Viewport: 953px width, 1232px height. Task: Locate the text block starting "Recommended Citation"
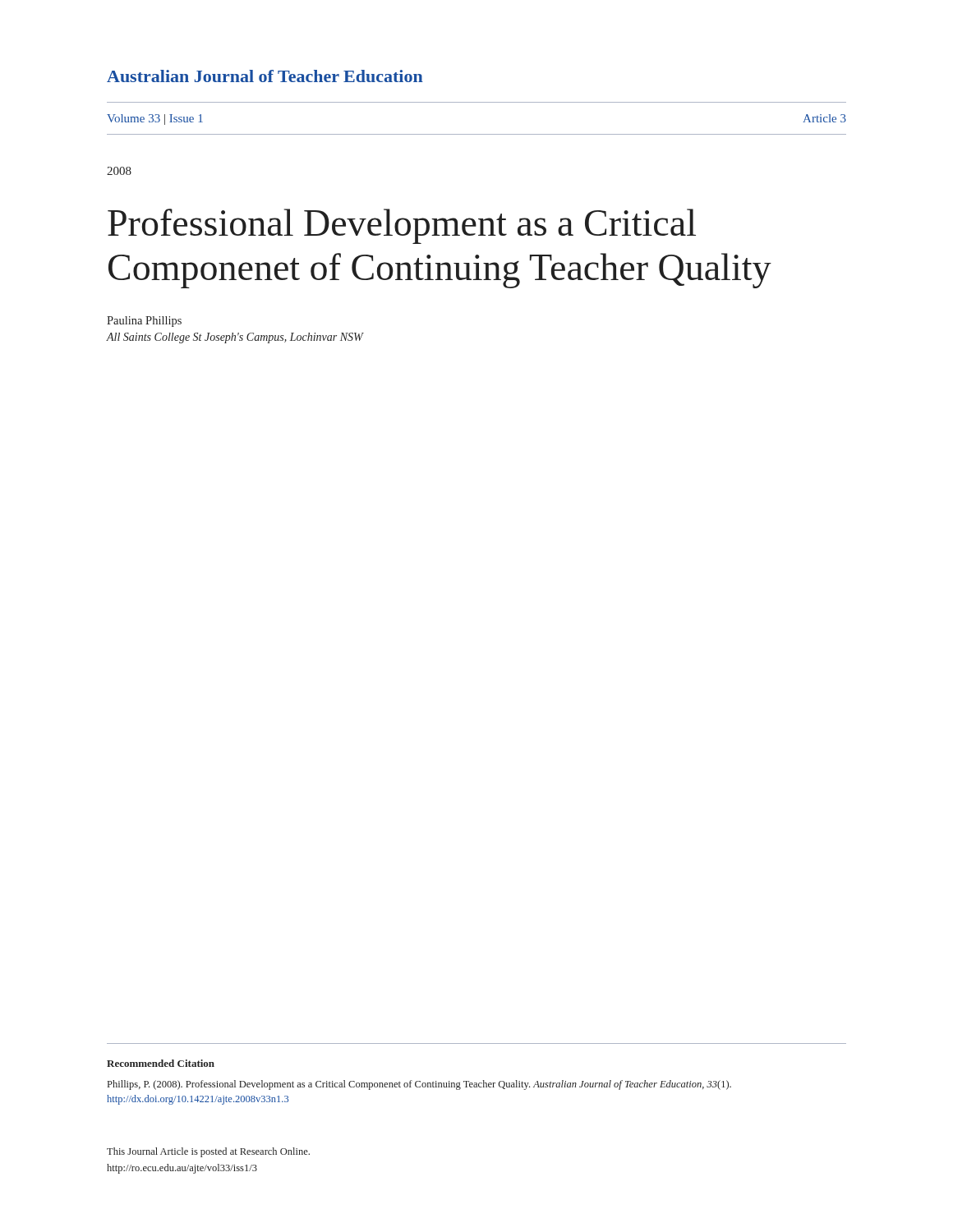tap(161, 1063)
